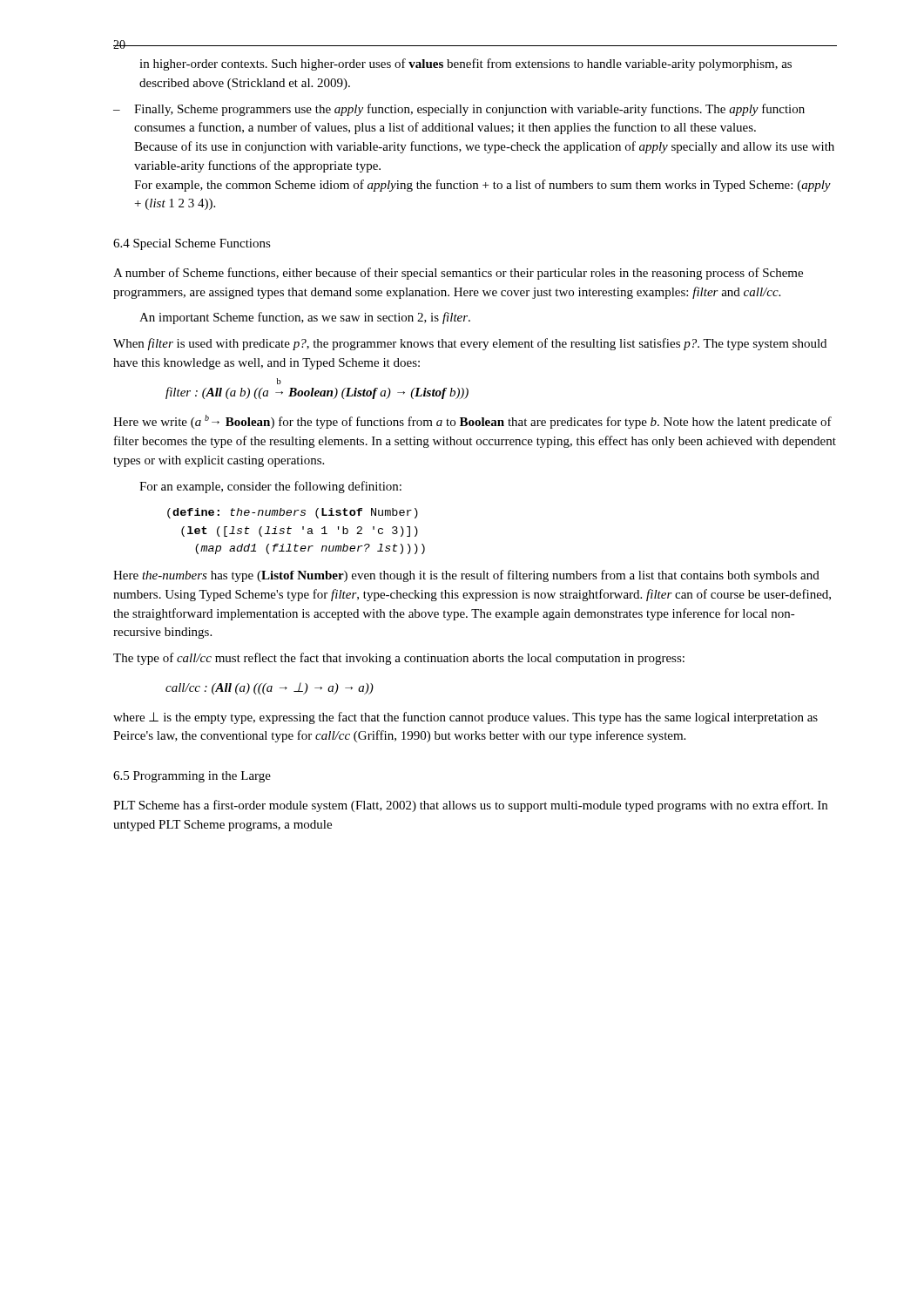Select the element starting "filter : (All"
This screenshot has height=1307, width=924.
point(317,392)
